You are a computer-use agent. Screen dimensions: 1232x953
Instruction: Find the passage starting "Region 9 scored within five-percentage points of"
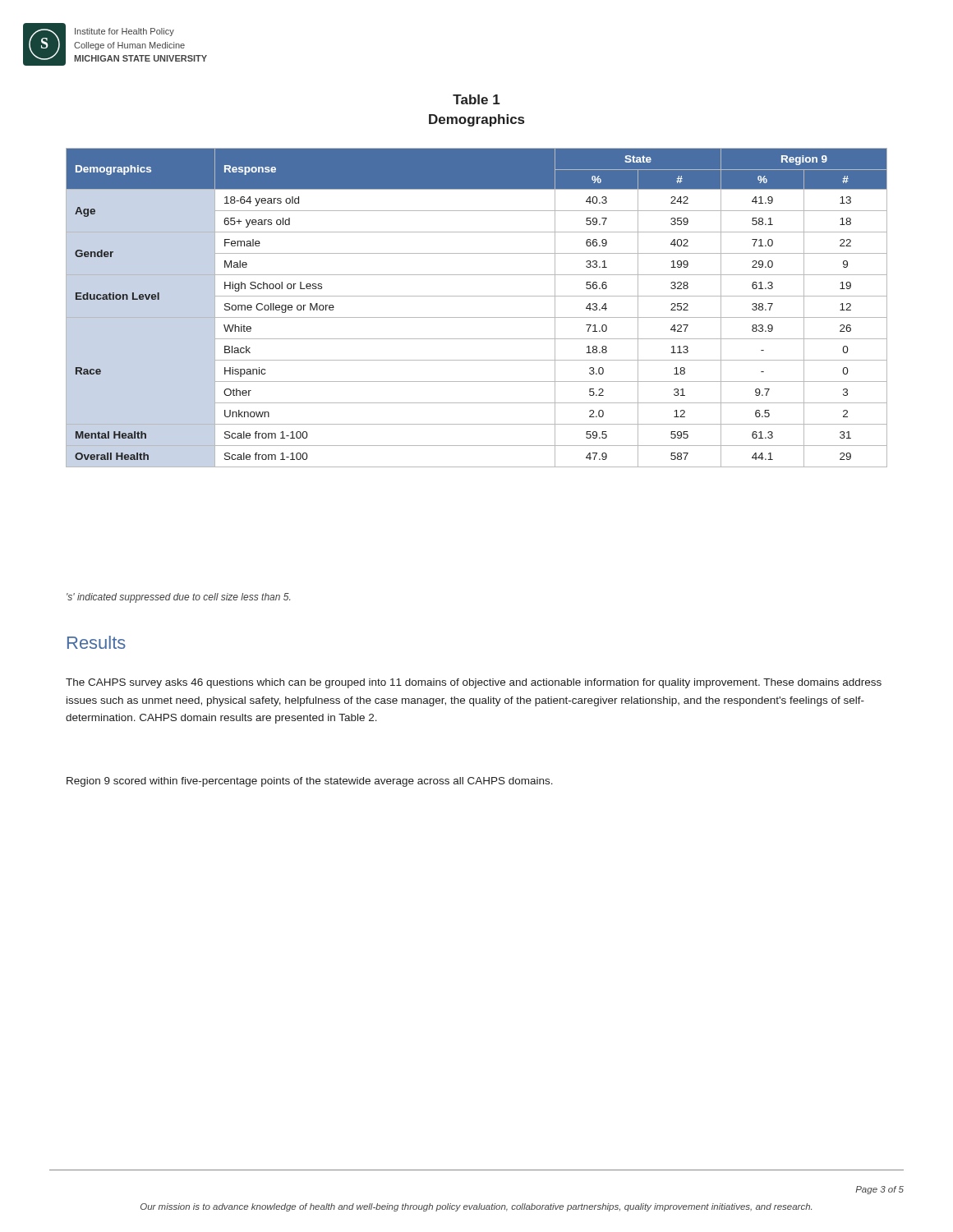click(310, 781)
